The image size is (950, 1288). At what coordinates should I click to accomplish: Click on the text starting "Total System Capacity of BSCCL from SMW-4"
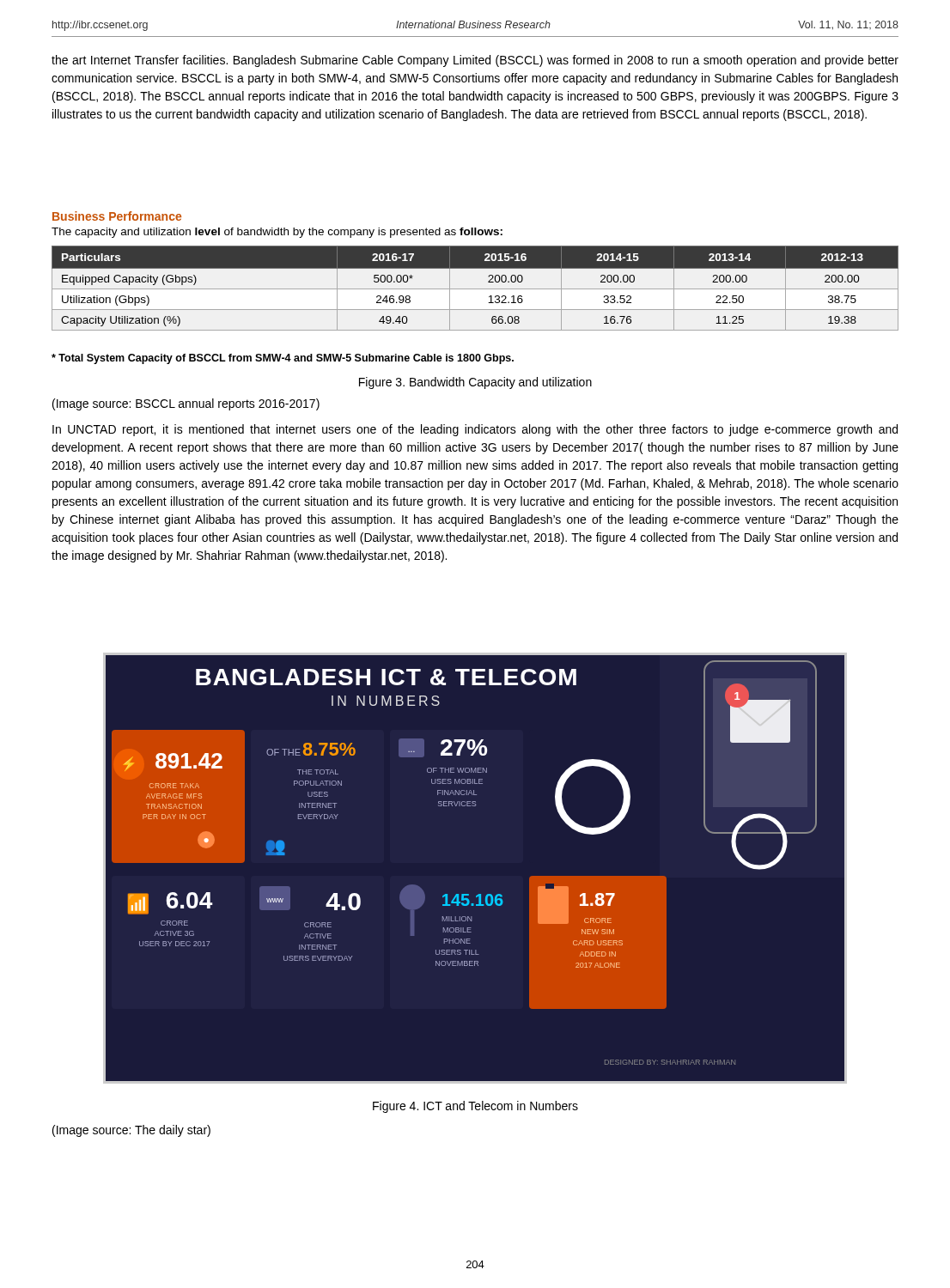pos(283,358)
